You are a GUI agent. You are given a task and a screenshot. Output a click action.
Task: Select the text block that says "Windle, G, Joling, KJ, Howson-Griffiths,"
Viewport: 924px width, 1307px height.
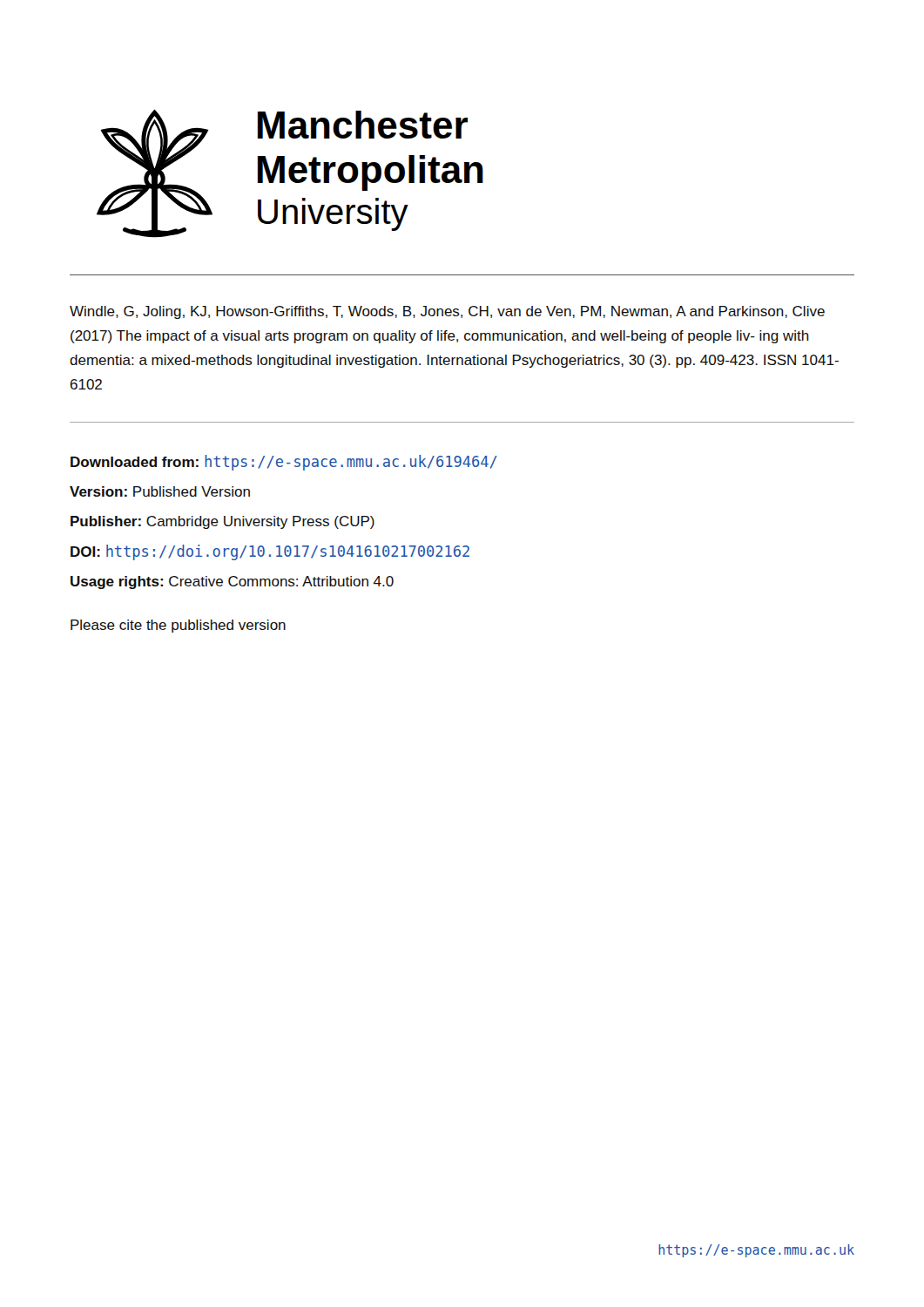(454, 348)
